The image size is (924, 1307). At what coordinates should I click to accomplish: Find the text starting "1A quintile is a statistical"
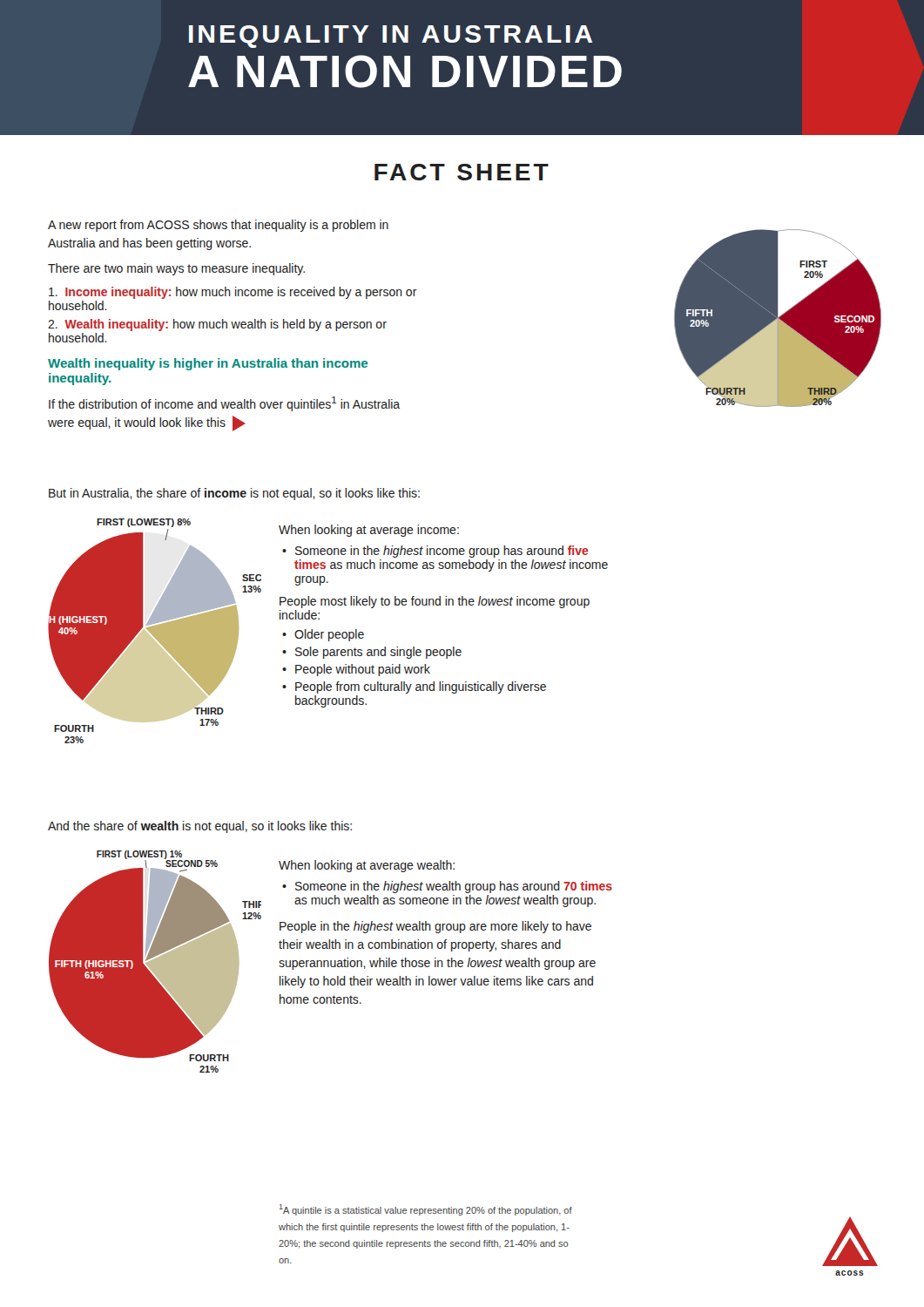click(x=425, y=1234)
